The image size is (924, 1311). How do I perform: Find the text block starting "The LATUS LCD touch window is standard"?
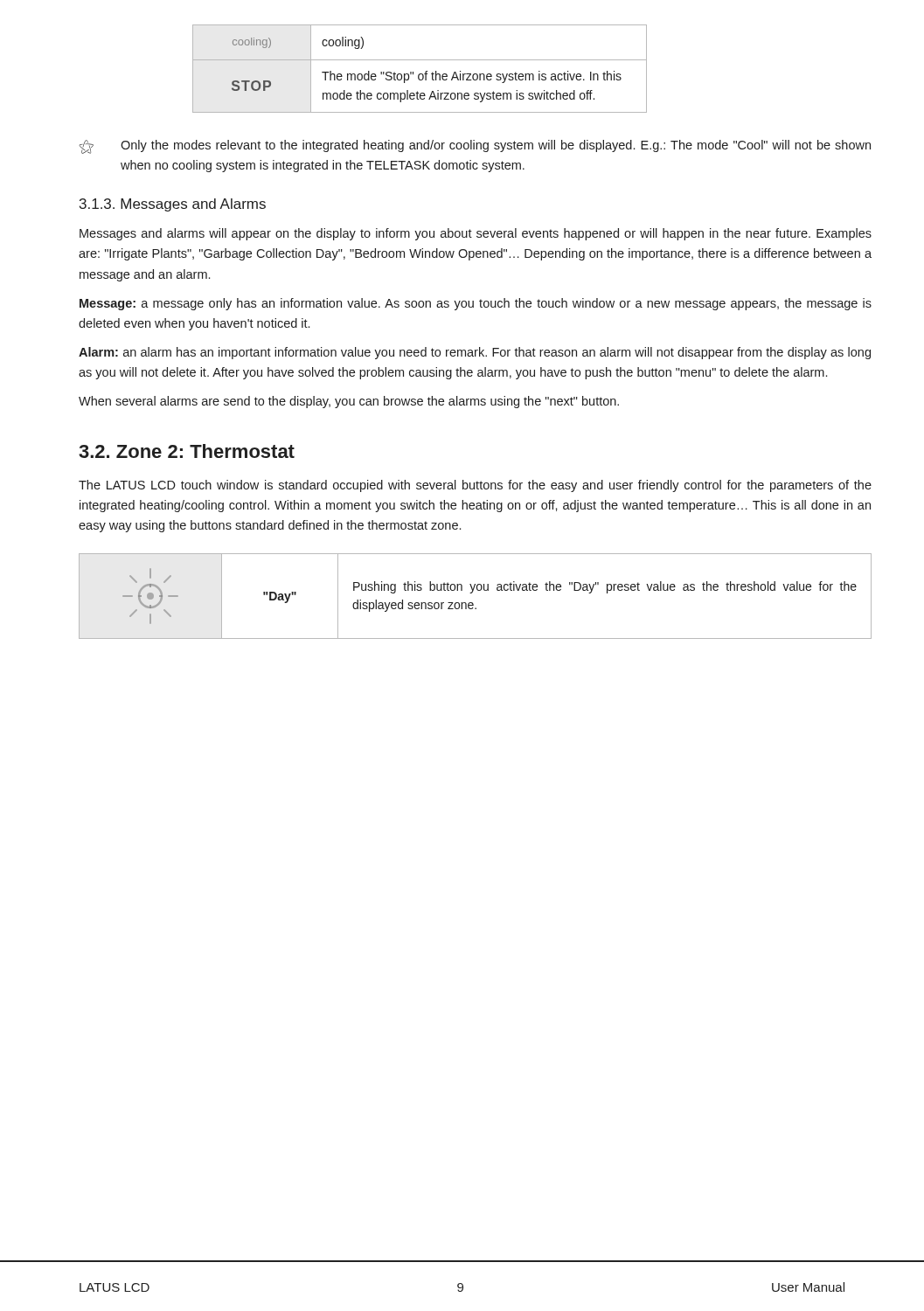475,505
